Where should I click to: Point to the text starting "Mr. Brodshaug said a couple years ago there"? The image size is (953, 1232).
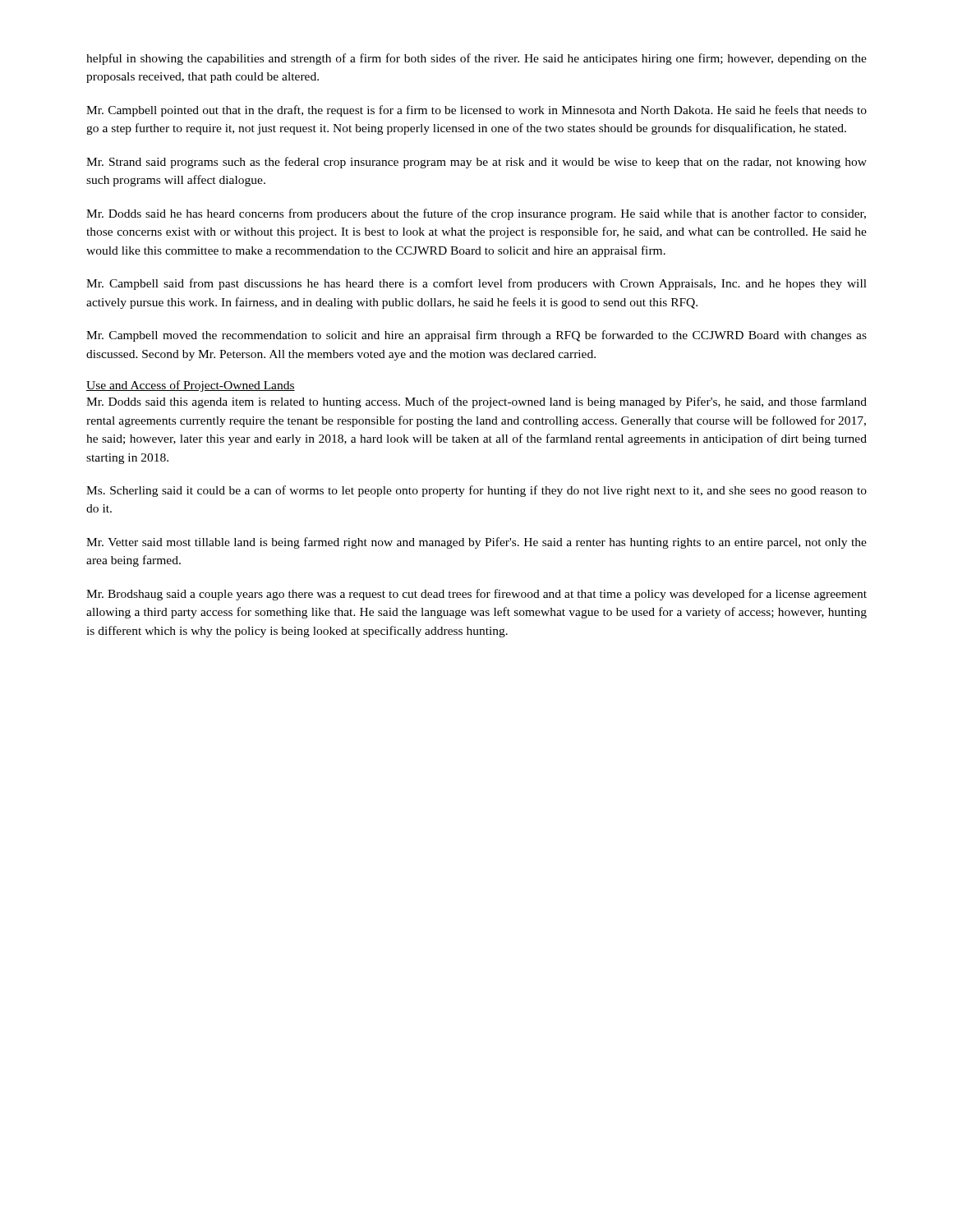tap(476, 612)
